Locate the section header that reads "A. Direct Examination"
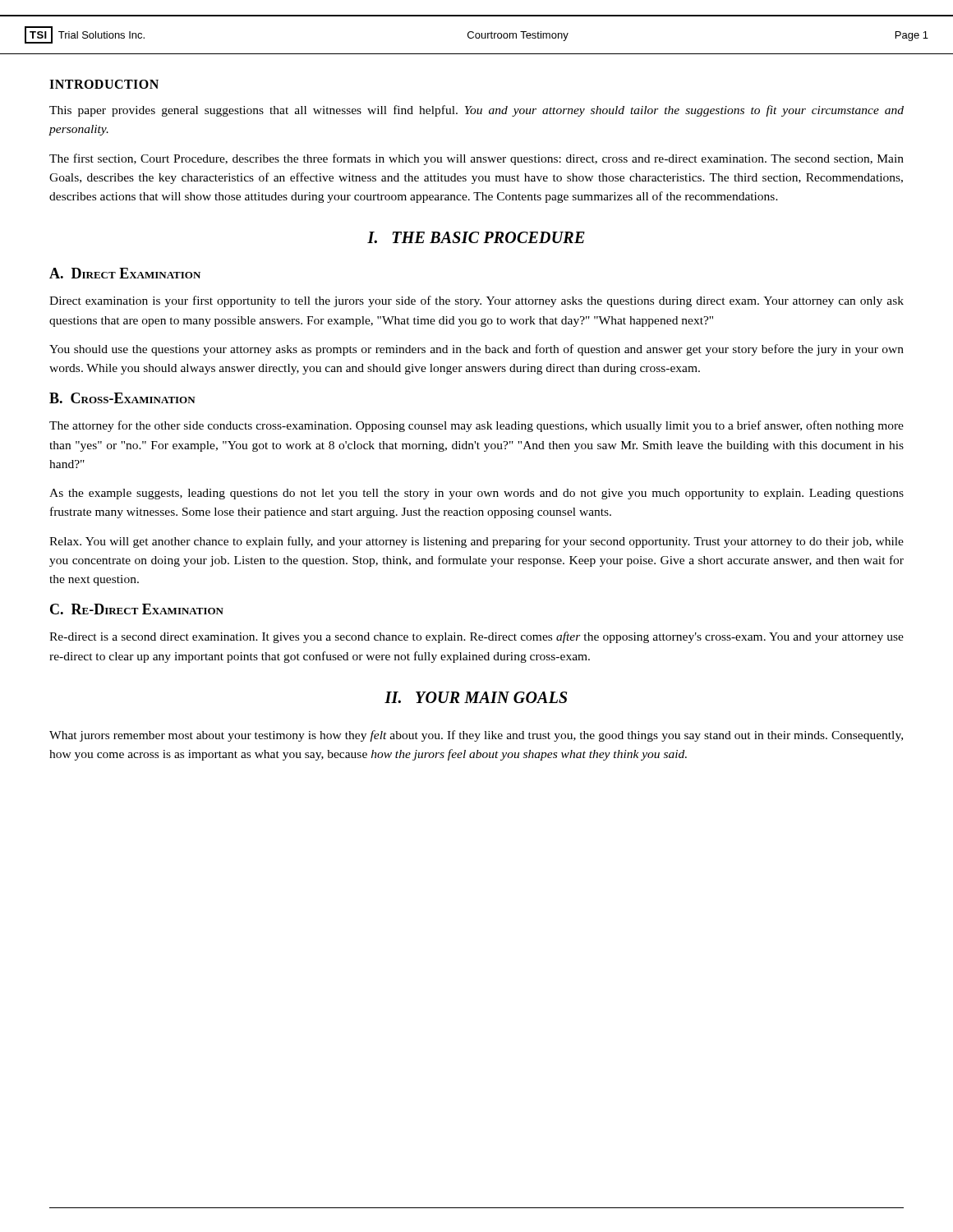Image resolution: width=953 pixels, height=1232 pixels. coord(125,274)
